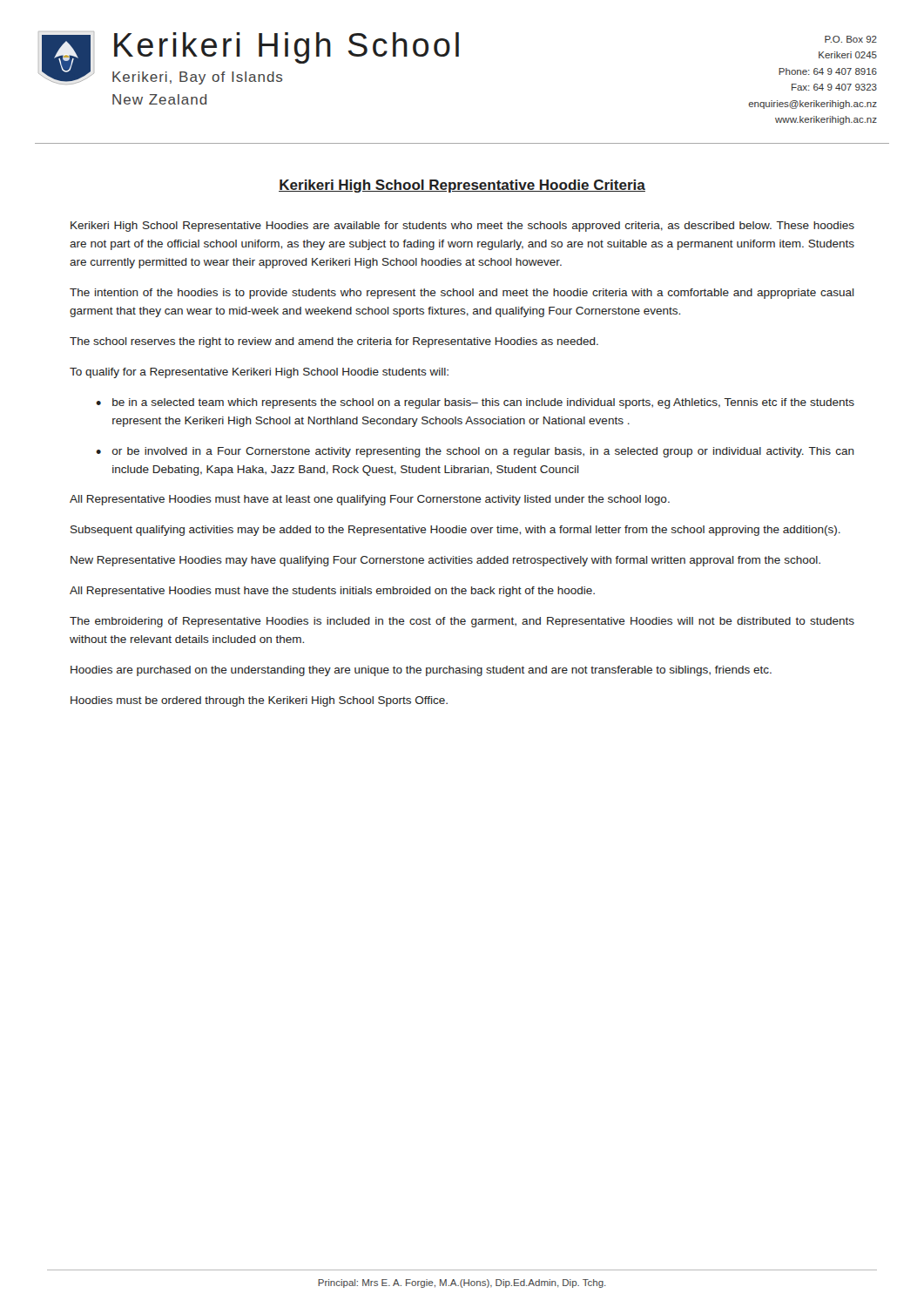This screenshot has width=924, height=1307.
Task: Select the list item that reads "• be in a selected team which represents"
Action: [475, 412]
